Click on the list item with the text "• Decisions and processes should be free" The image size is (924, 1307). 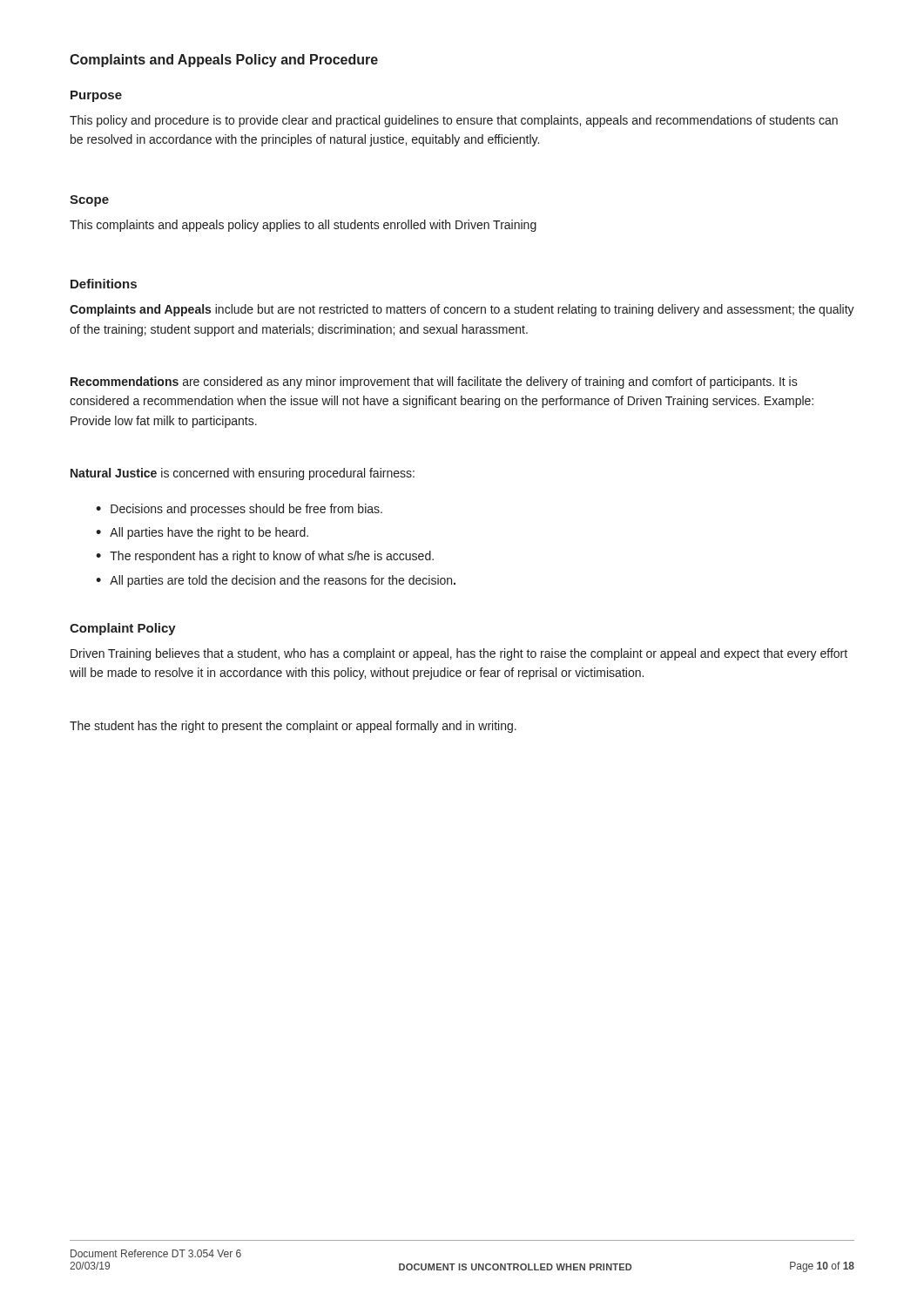[x=239, y=509]
